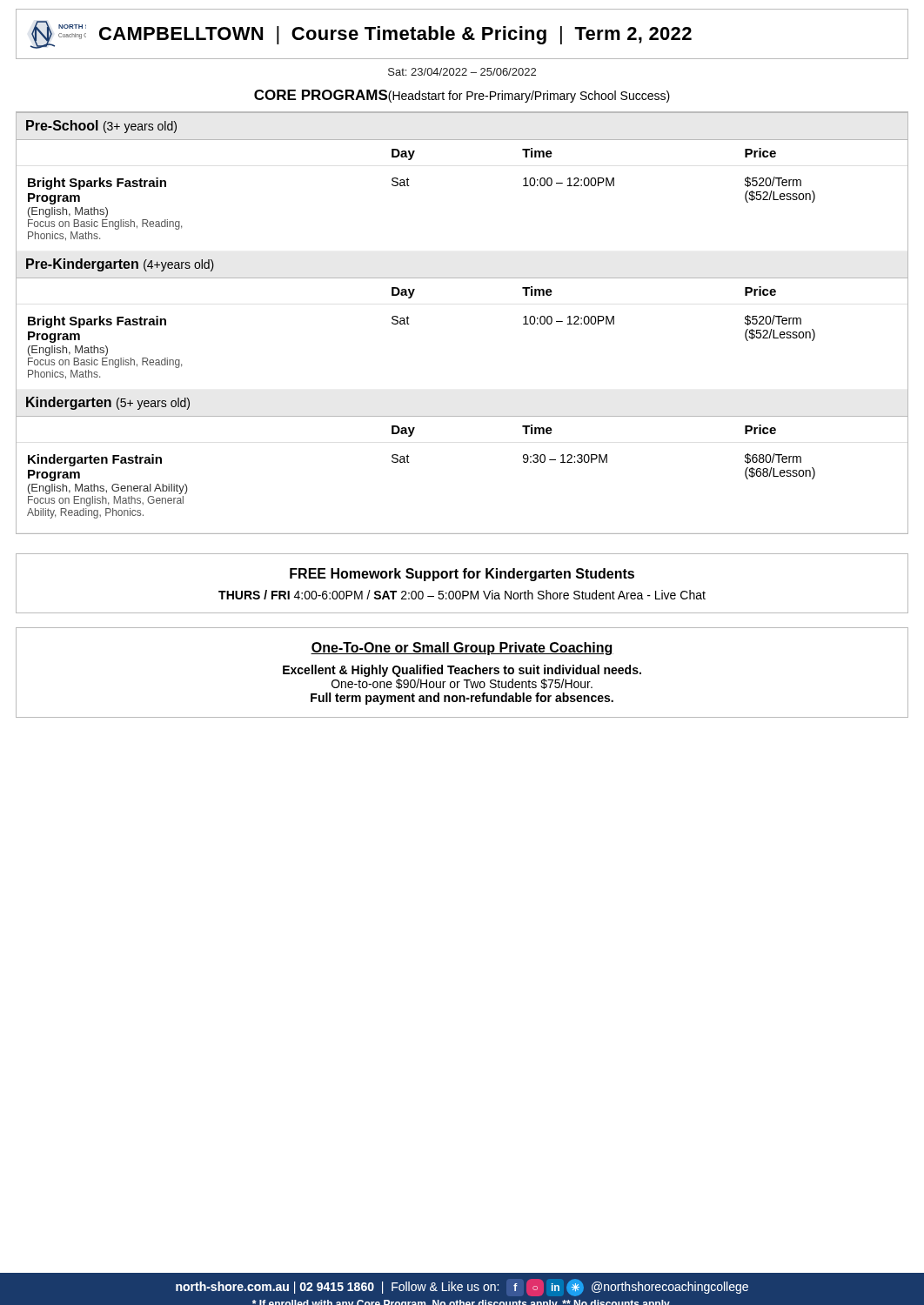Select the table that reads "Pre-School (3+ years old)"
The width and height of the screenshot is (924, 1305).
pos(462,323)
